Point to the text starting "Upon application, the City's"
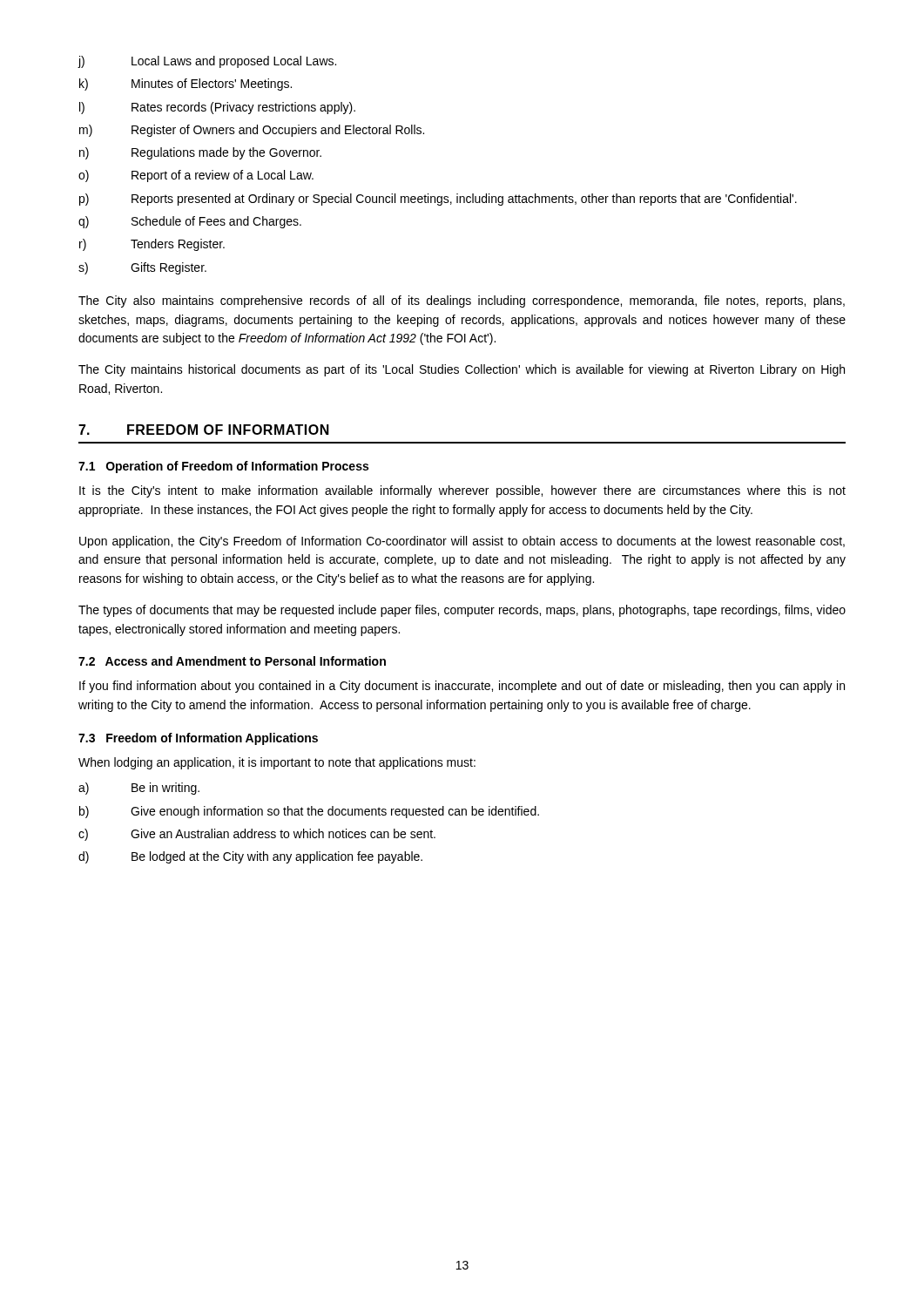Screen dimensions: 1307x924 click(462, 560)
